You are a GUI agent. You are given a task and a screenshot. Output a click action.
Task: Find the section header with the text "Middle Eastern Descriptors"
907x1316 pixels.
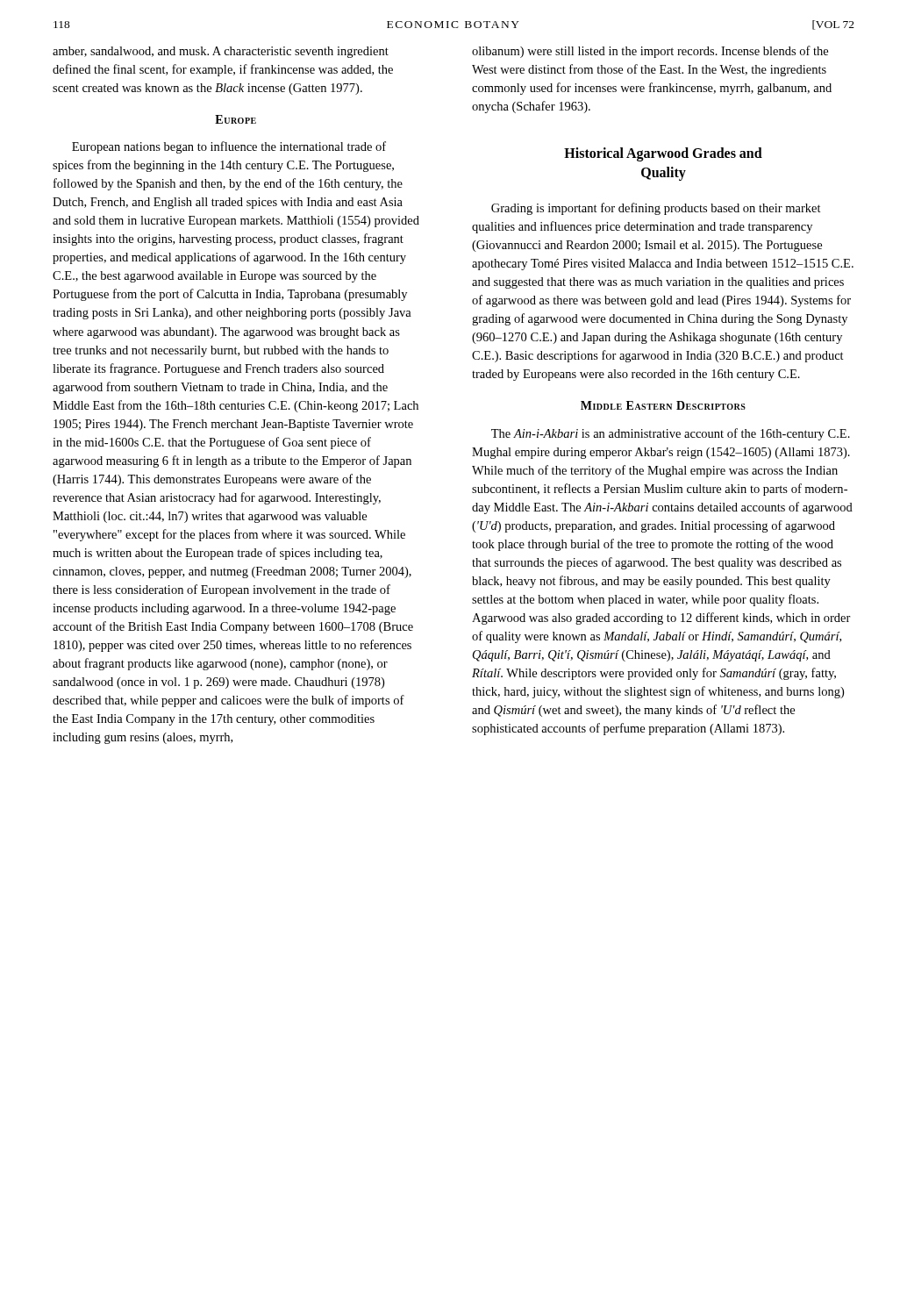coord(663,406)
